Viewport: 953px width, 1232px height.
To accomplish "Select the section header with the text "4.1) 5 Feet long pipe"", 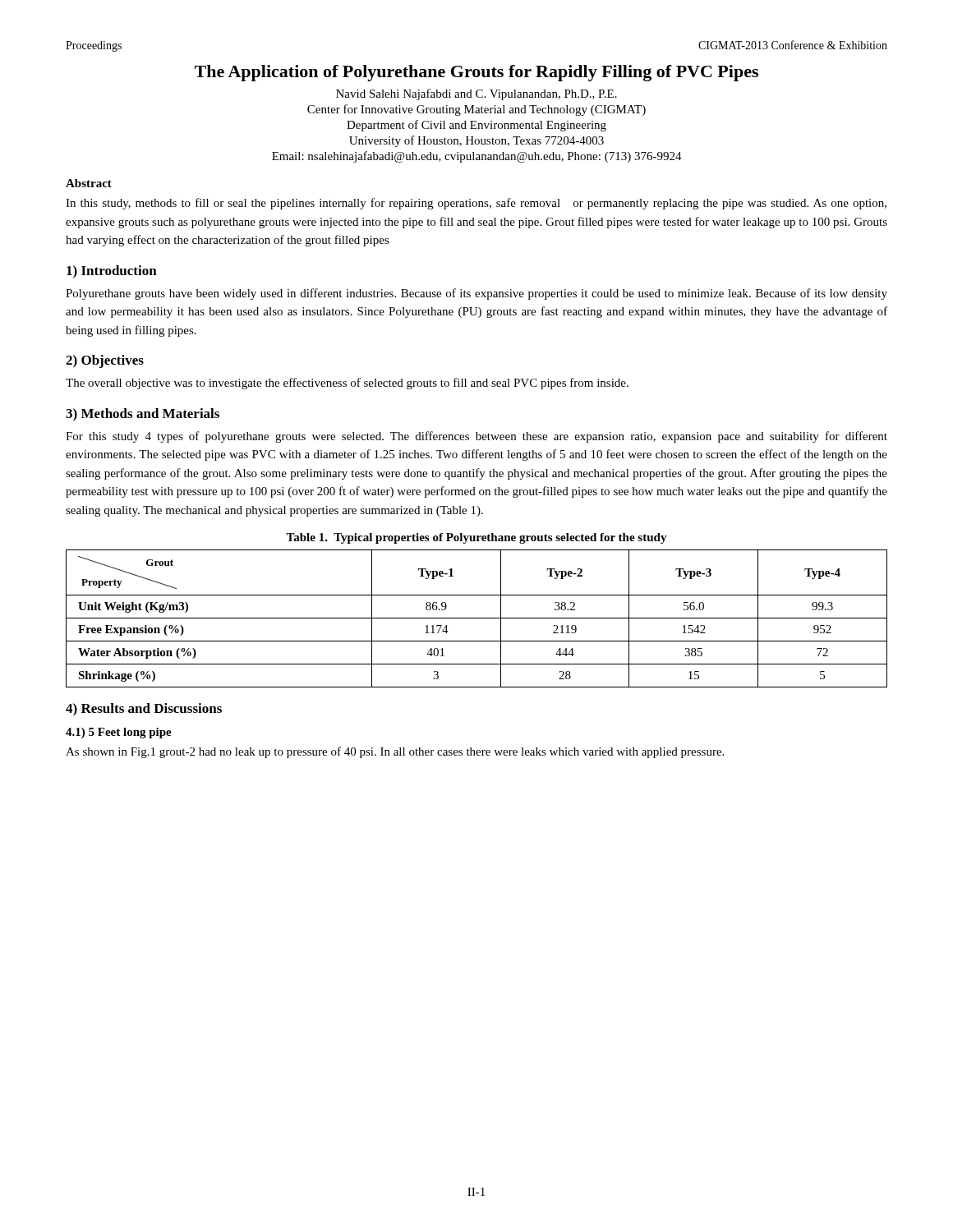I will [x=119, y=732].
